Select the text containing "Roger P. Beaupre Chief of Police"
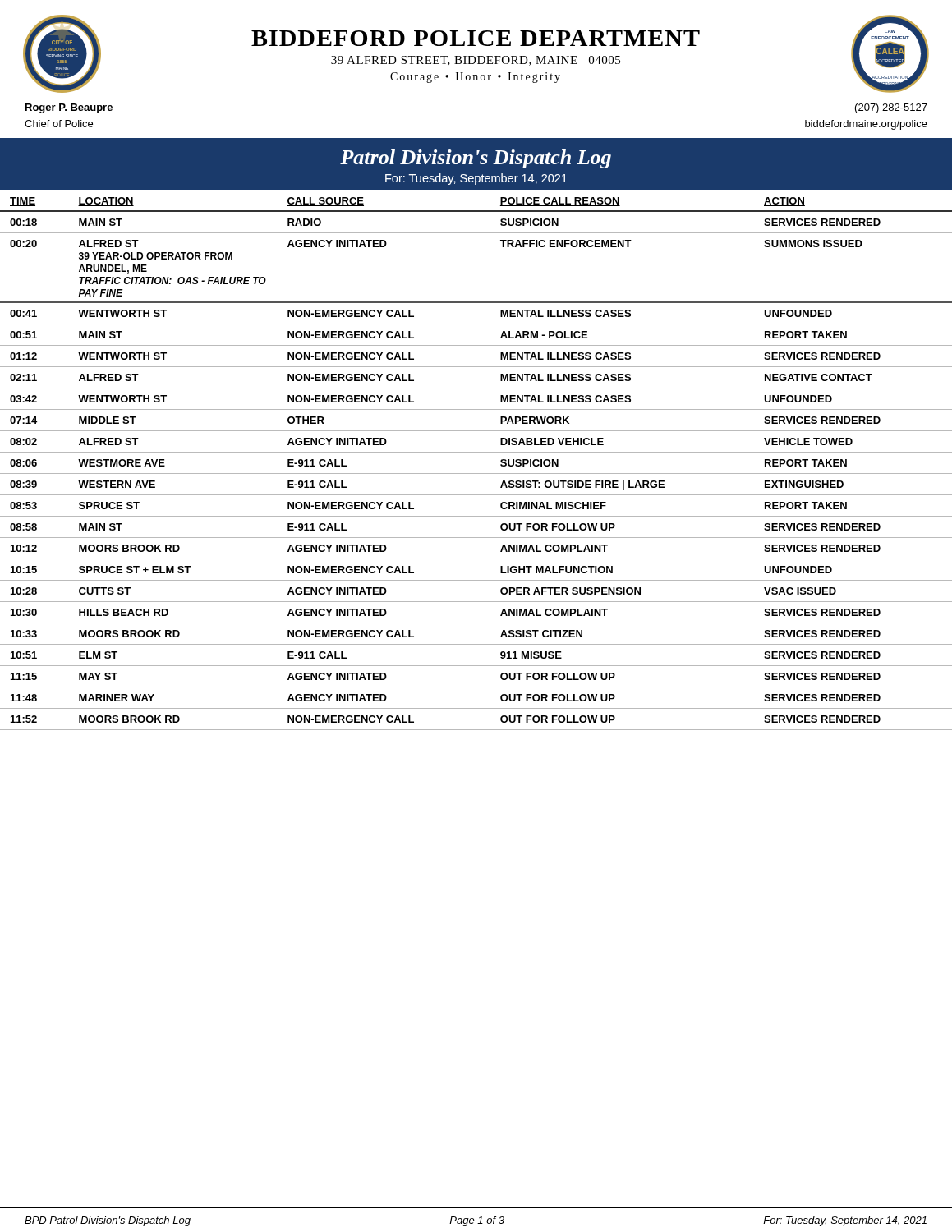 (69, 115)
